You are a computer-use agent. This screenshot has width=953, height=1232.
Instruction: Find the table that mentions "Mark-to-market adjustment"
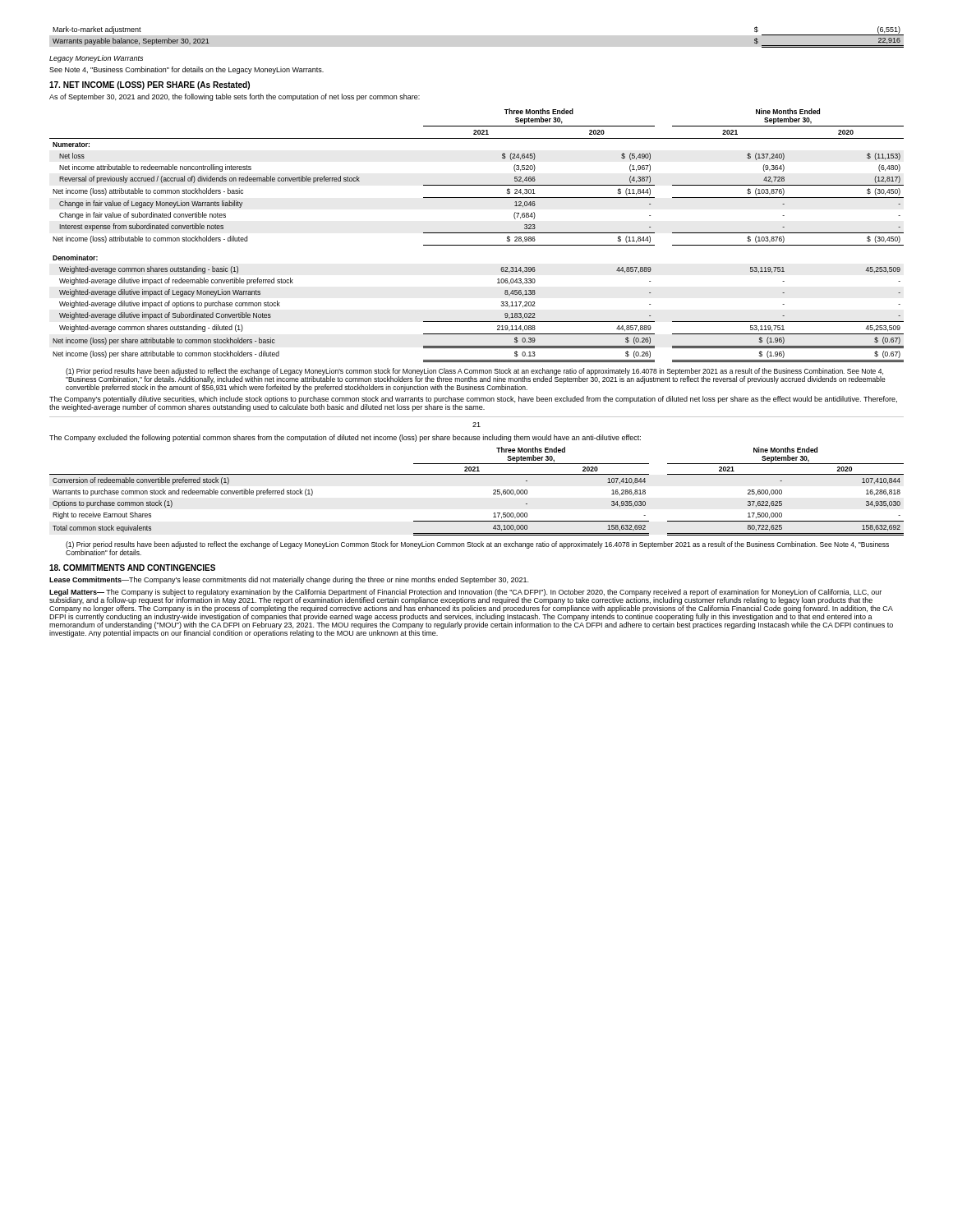(476, 36)
